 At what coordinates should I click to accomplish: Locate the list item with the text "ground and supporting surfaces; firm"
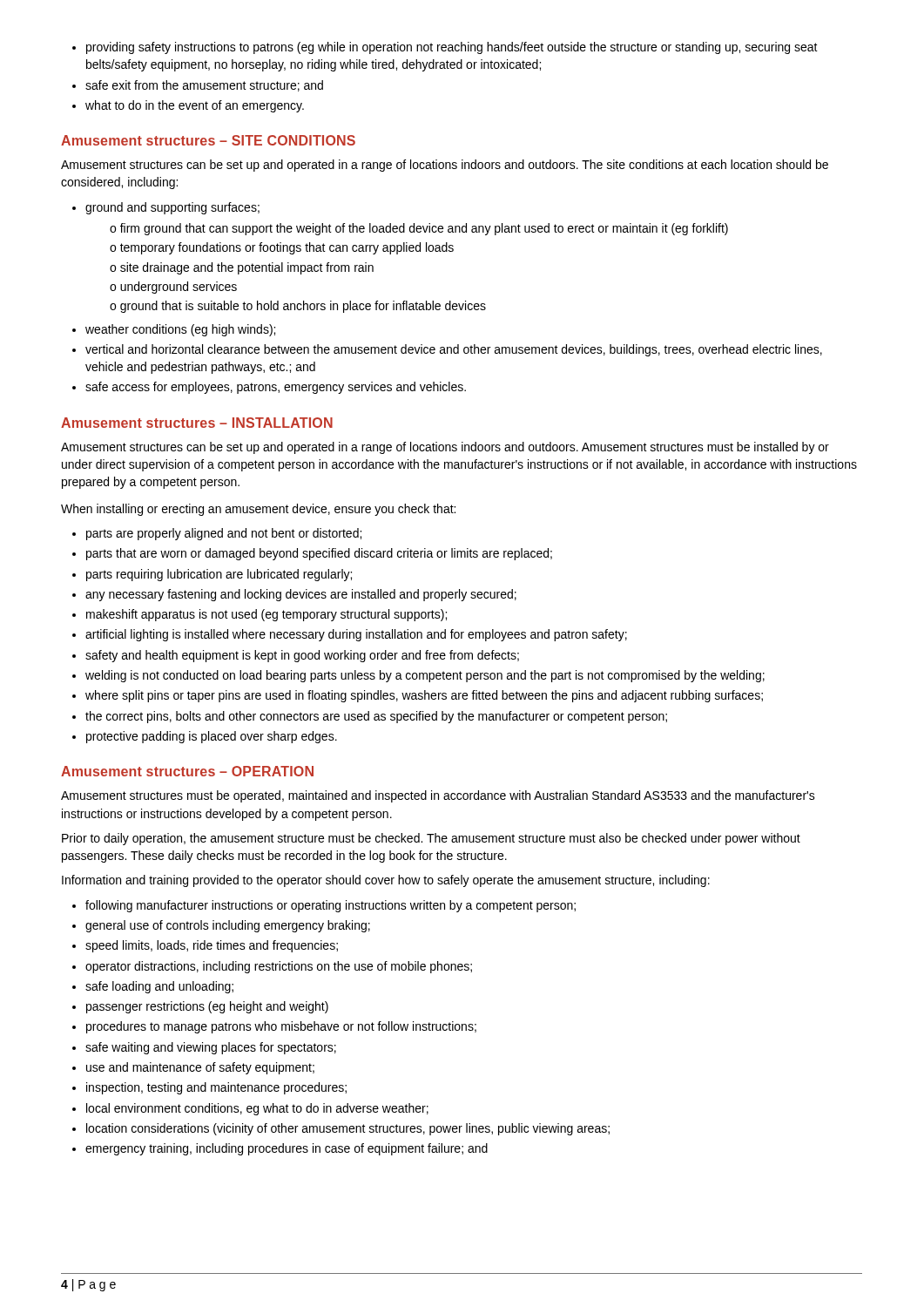coord(172,208)
